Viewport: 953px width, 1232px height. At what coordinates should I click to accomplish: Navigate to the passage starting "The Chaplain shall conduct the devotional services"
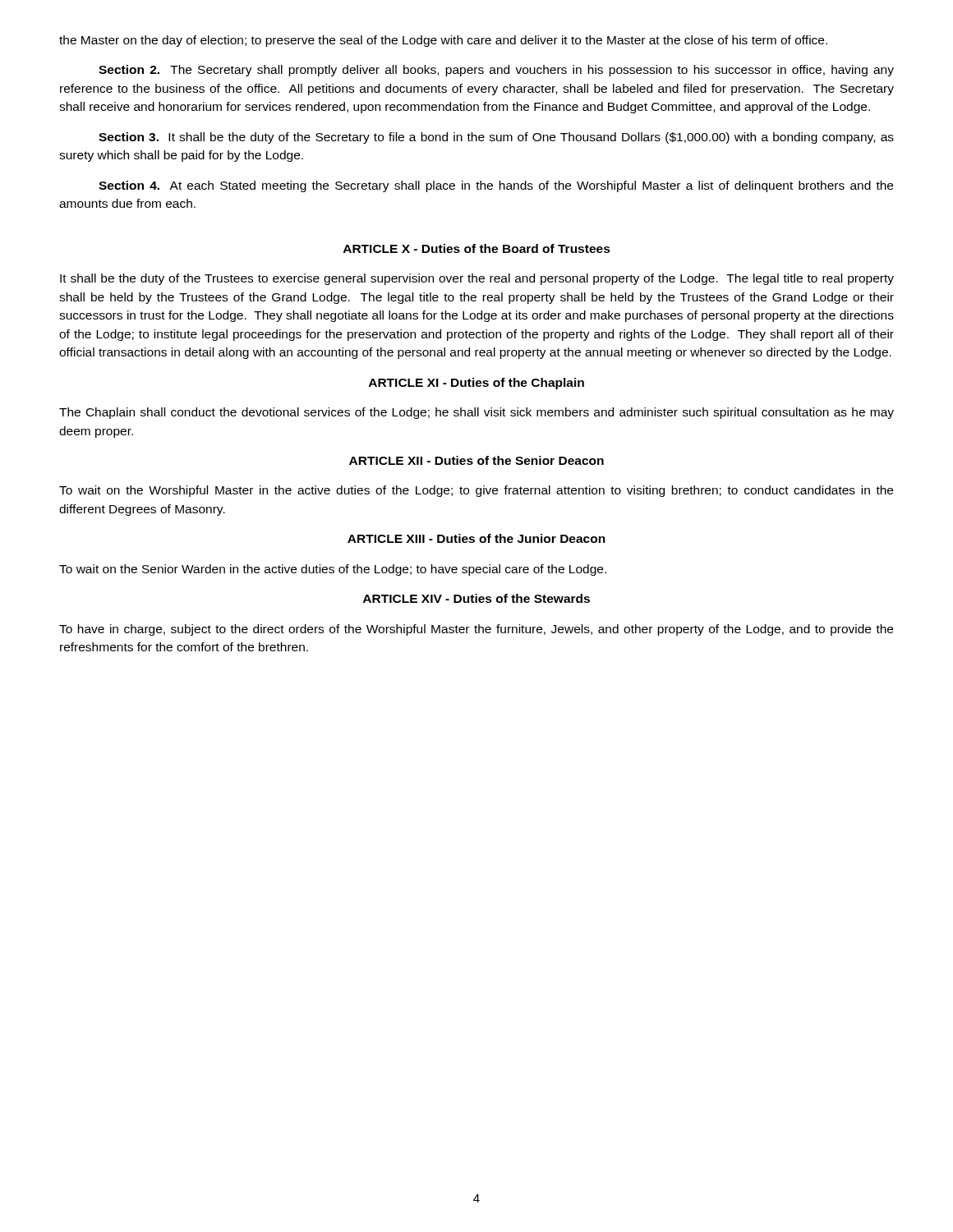coord(476,422)
